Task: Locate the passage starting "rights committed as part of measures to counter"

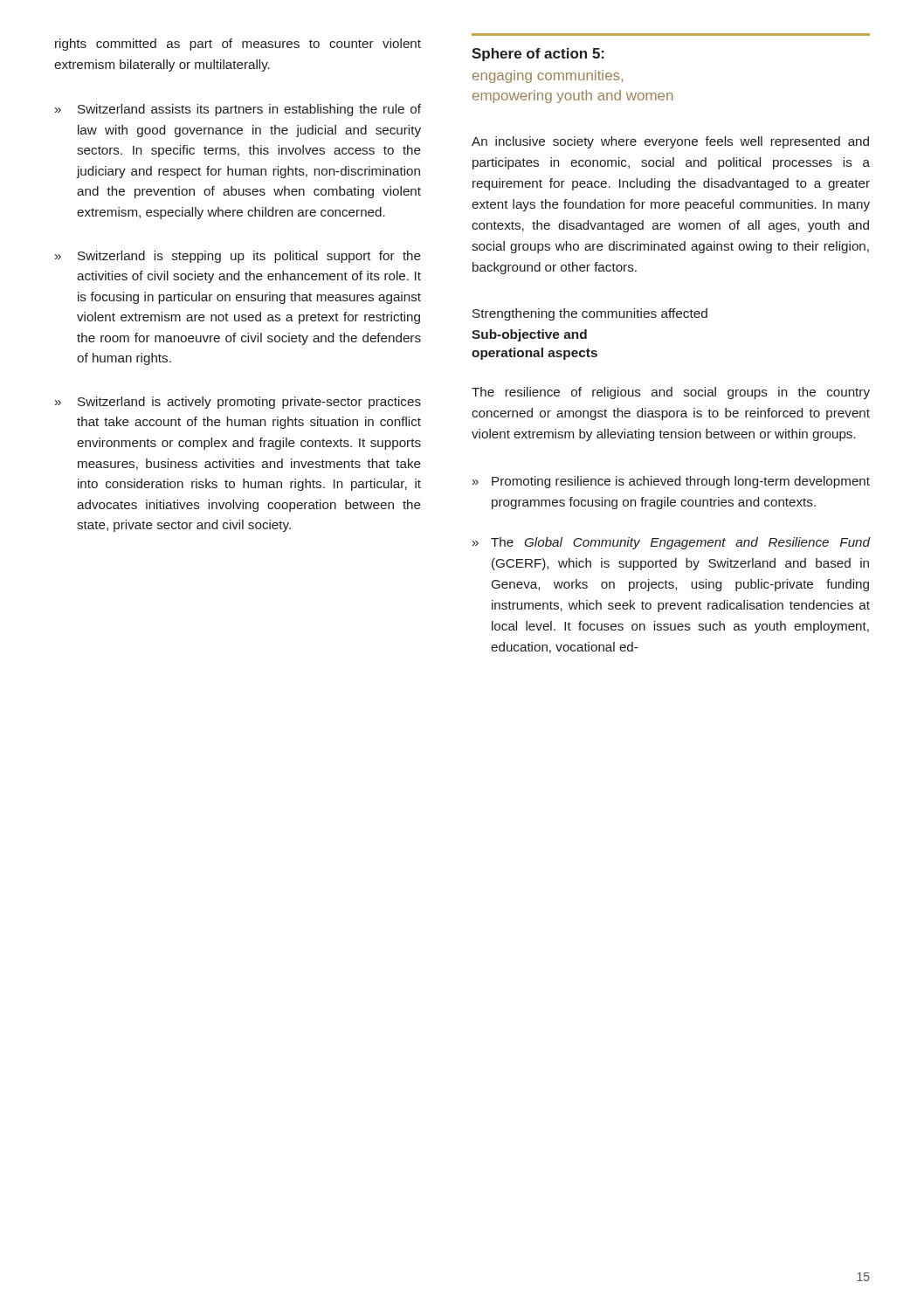Action: click(x=238, y=54)
